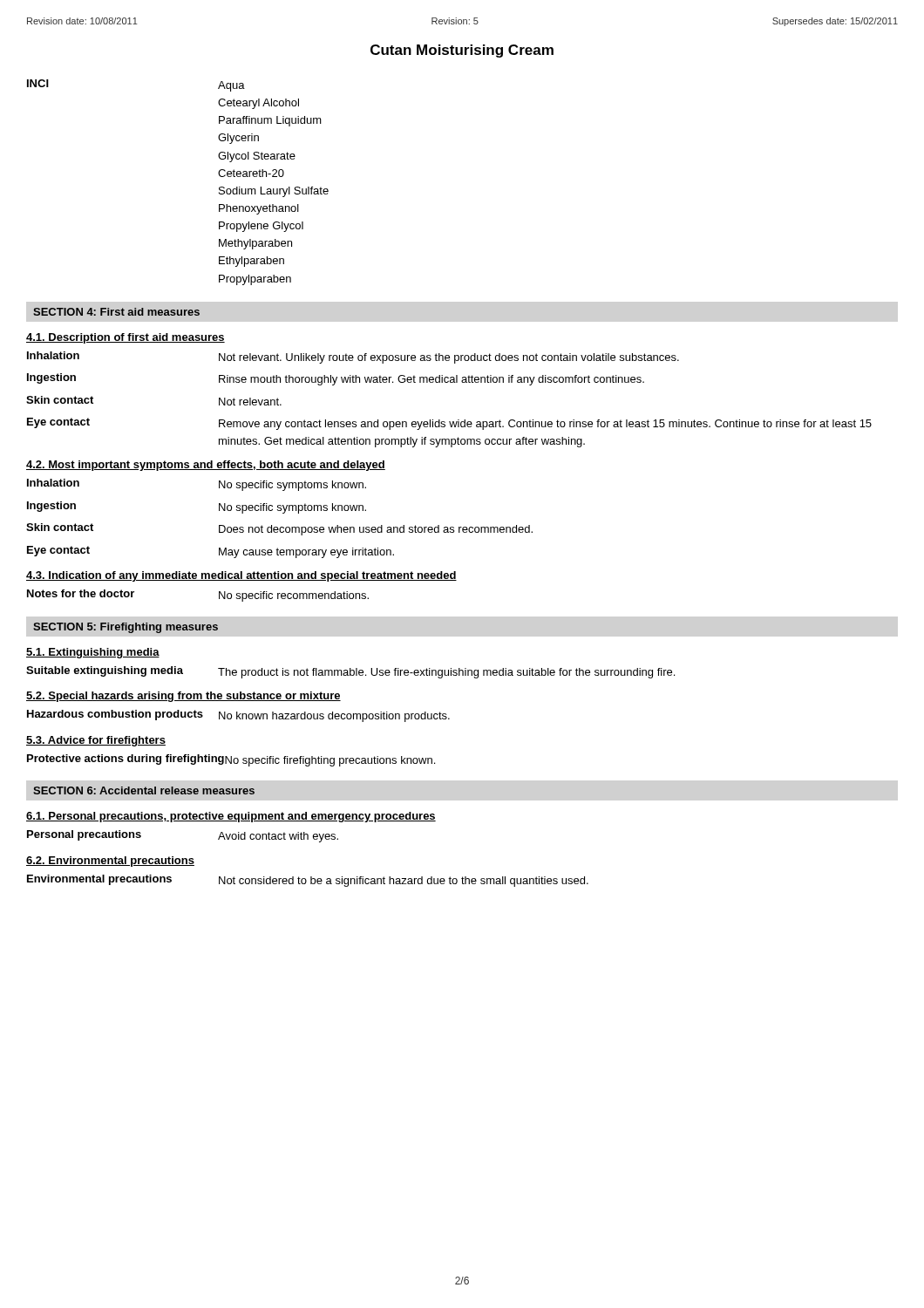Navigate to the text starting "Eye contact May"
This screenshot has height=1308, width=924.
pyautogui.click(x=56, y=552)
